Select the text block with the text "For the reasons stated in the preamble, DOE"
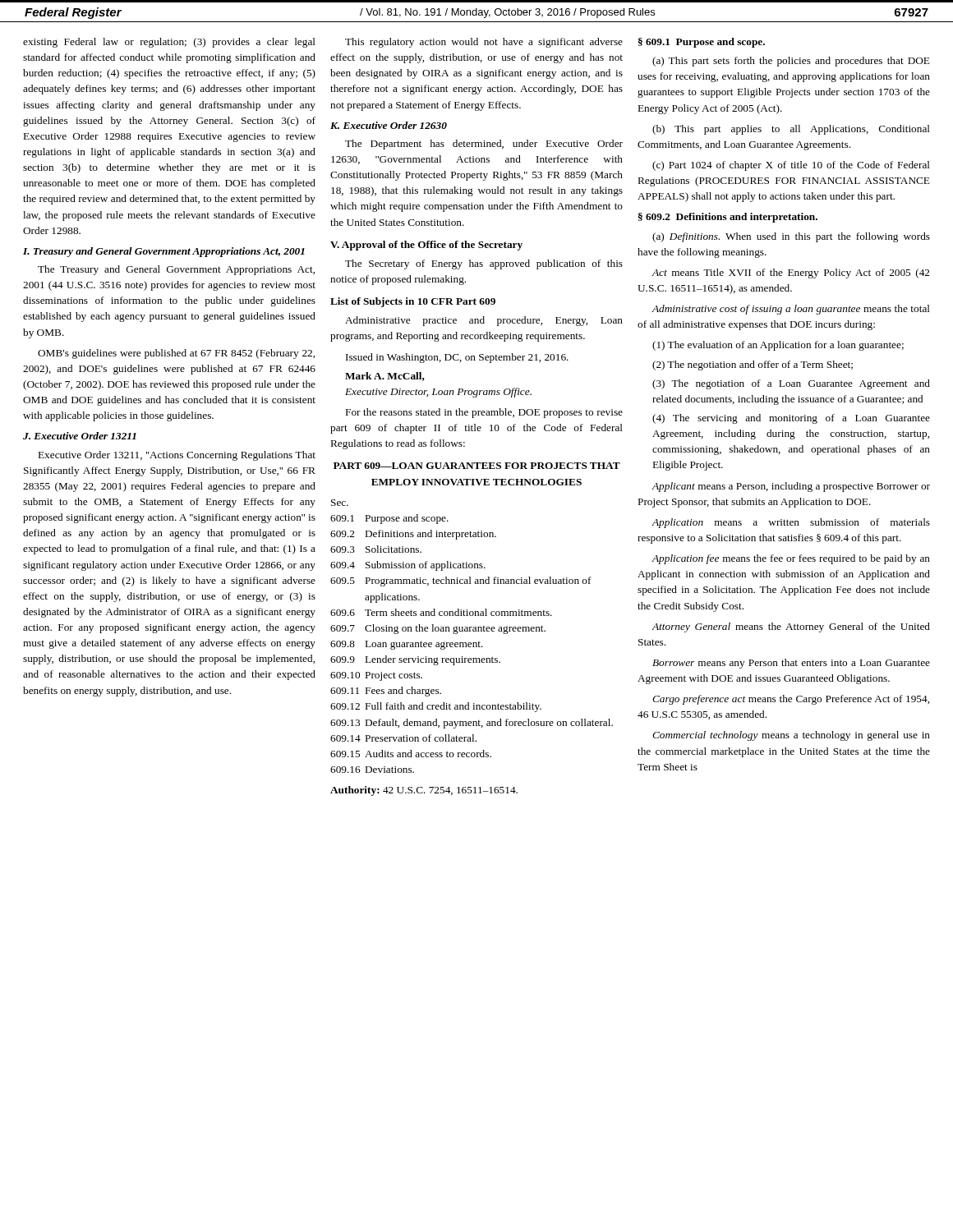 click(476, 428)
